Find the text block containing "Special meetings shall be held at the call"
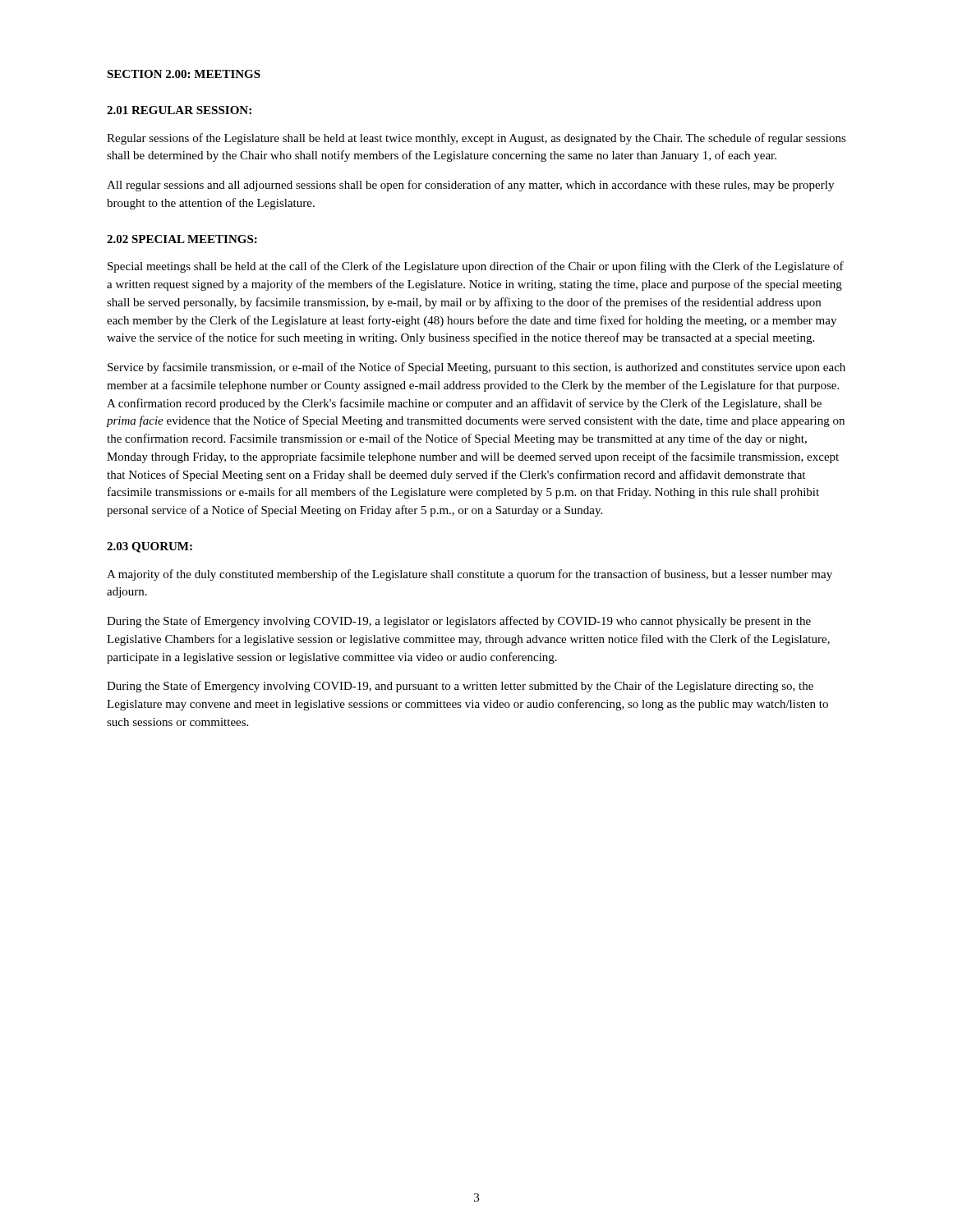This screenshot has height=1232, width=953. coord(475,302)
